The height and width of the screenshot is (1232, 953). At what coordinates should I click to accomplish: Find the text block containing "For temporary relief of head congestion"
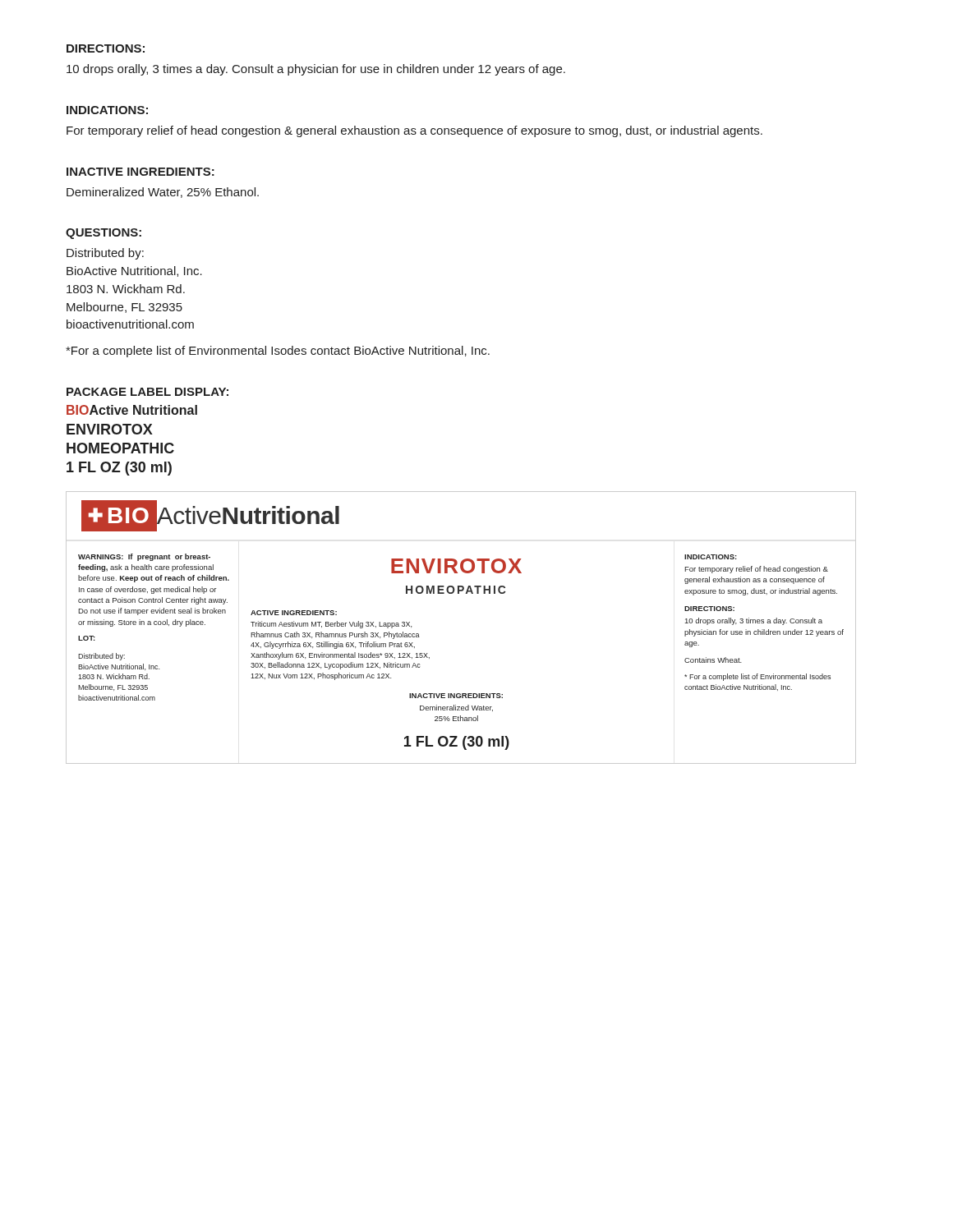tap(414, 130)
